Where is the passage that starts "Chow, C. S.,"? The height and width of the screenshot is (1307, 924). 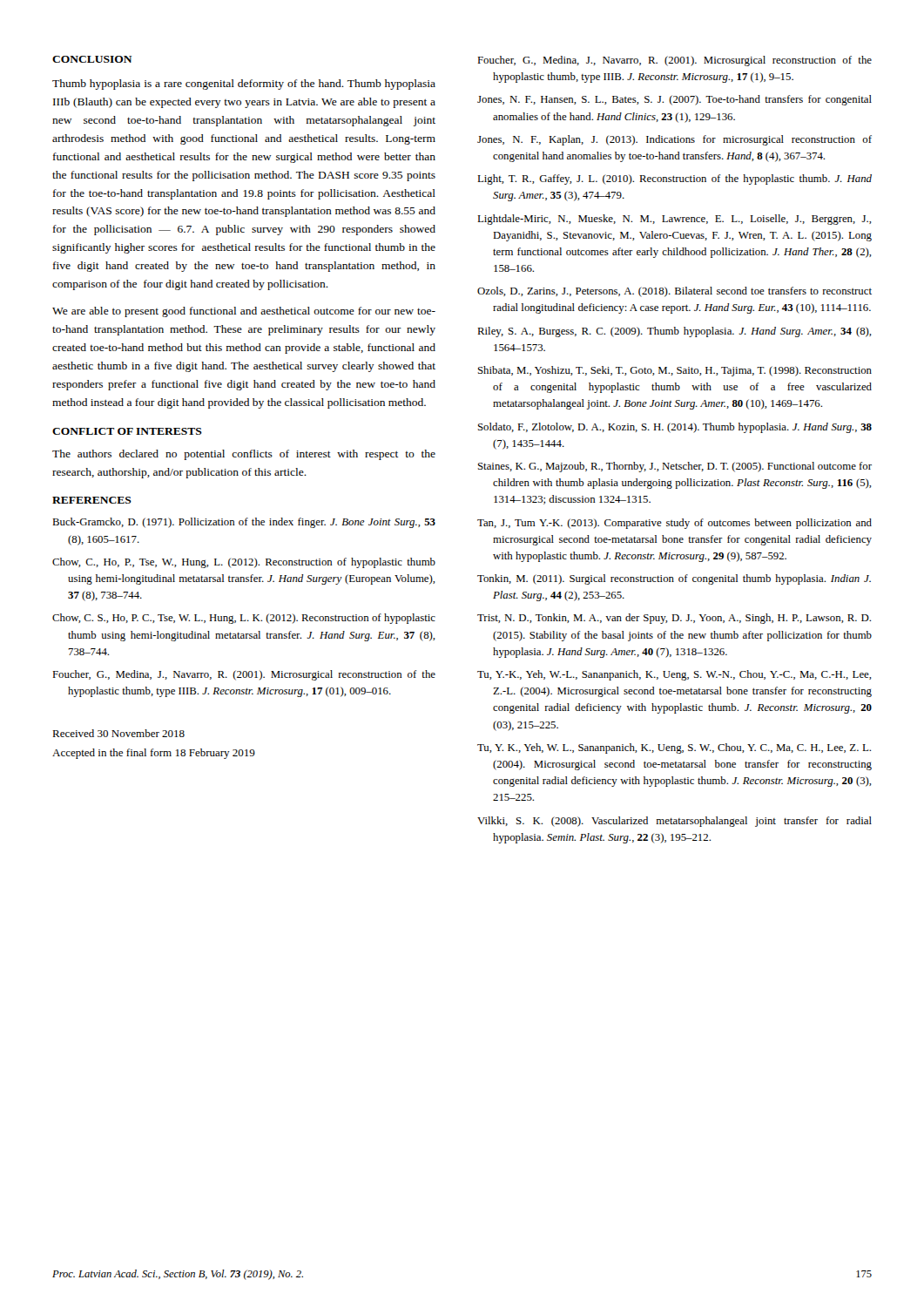click(x=244, y=635)
